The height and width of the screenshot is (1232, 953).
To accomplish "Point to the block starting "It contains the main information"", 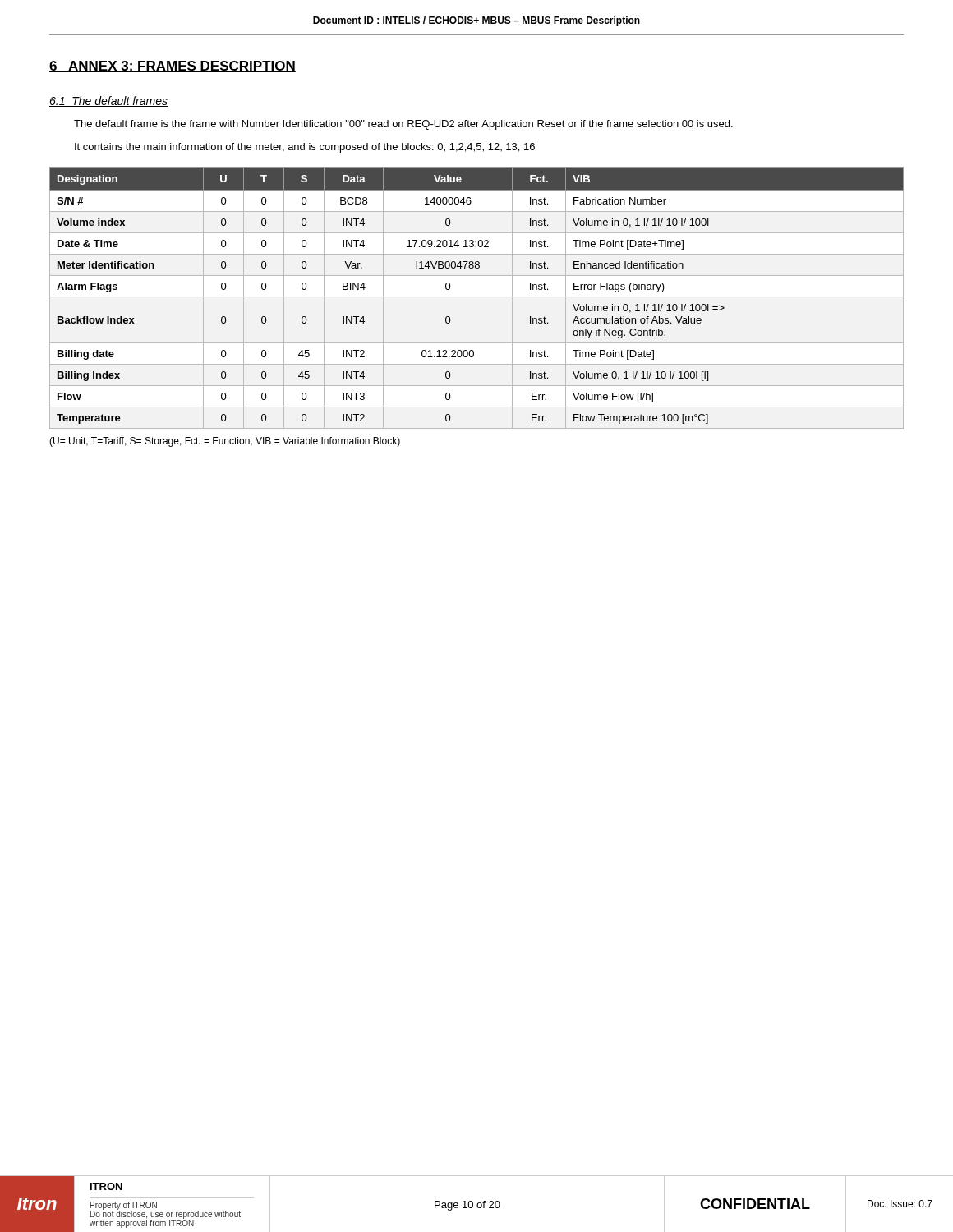I will [305, 147].
